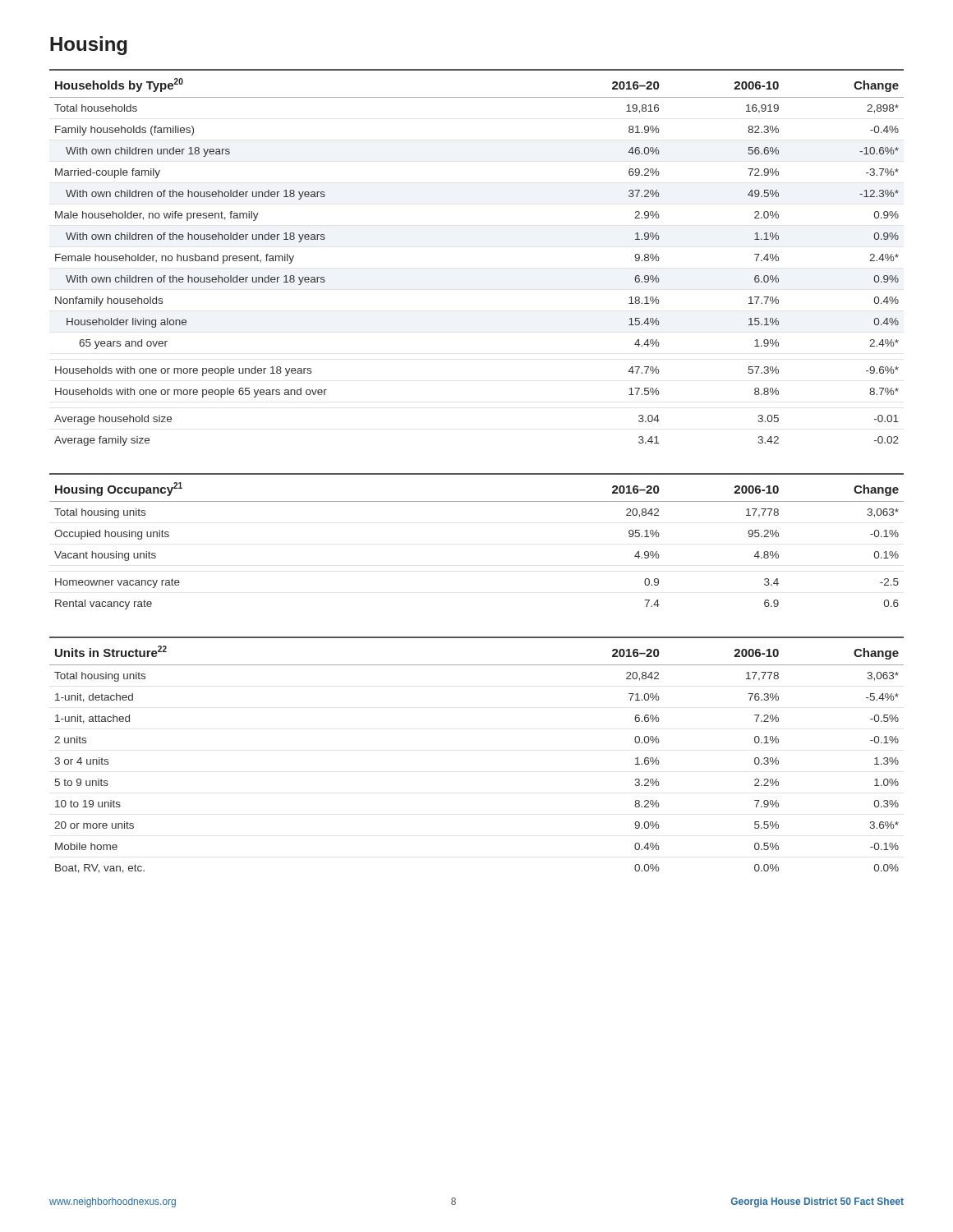Select the table that reads "1-unit, detached"
Image resolution: width=953 pixels, height=1232 pixels.
coord(476,757)
